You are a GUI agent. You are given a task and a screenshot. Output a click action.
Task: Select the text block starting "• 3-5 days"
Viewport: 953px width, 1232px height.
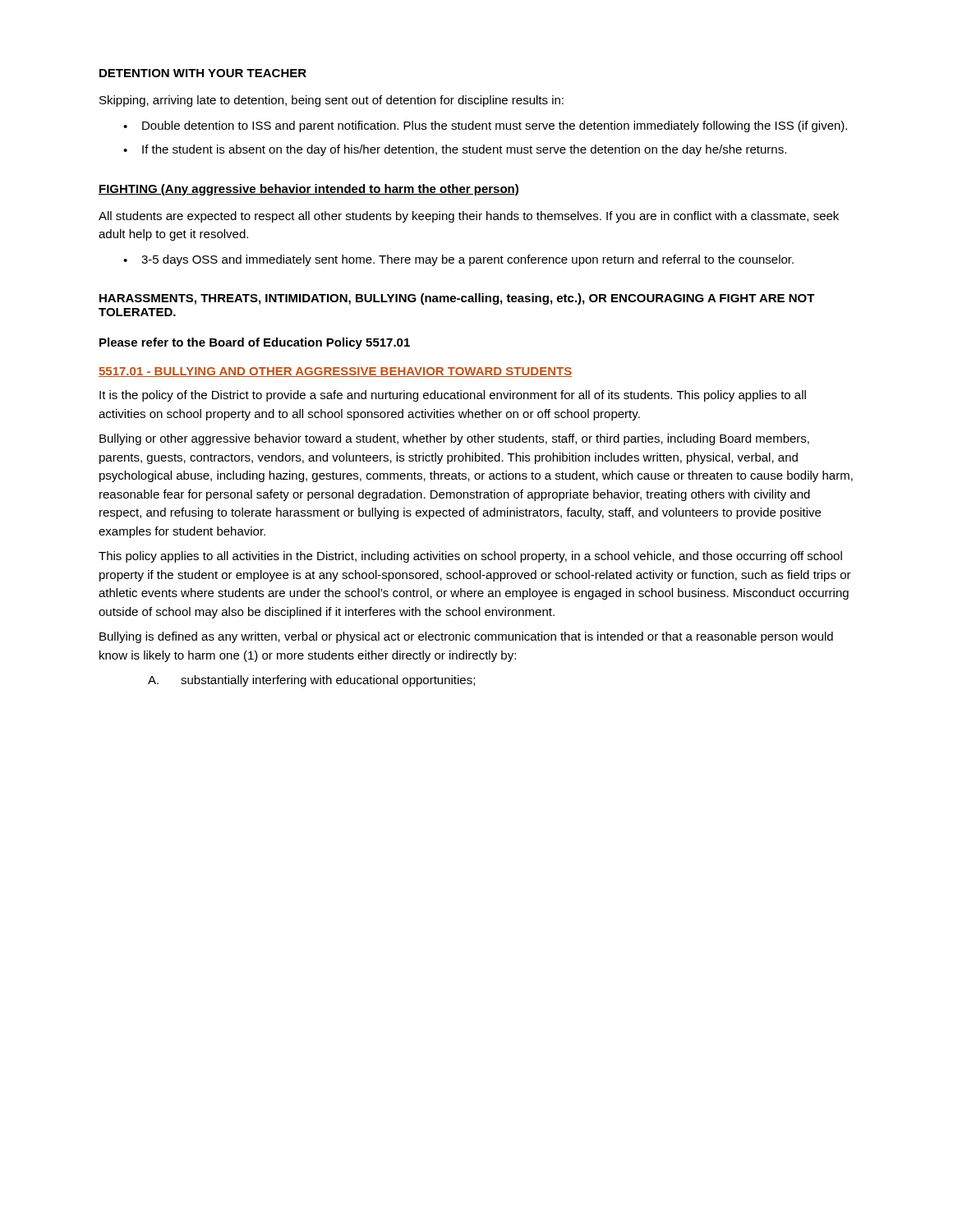click(x=489, y=260)
